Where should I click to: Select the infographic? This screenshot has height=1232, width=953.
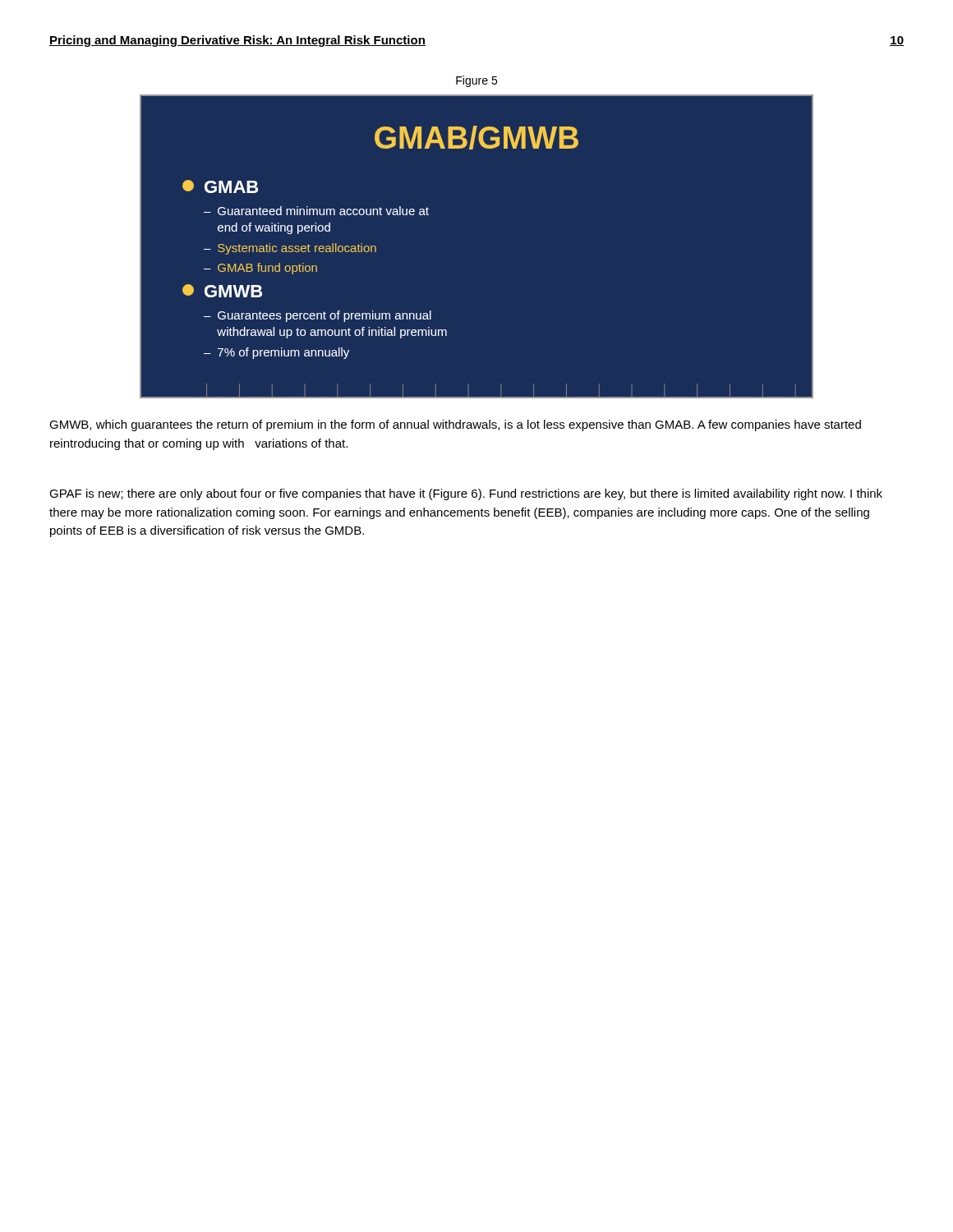coord(476,246)
